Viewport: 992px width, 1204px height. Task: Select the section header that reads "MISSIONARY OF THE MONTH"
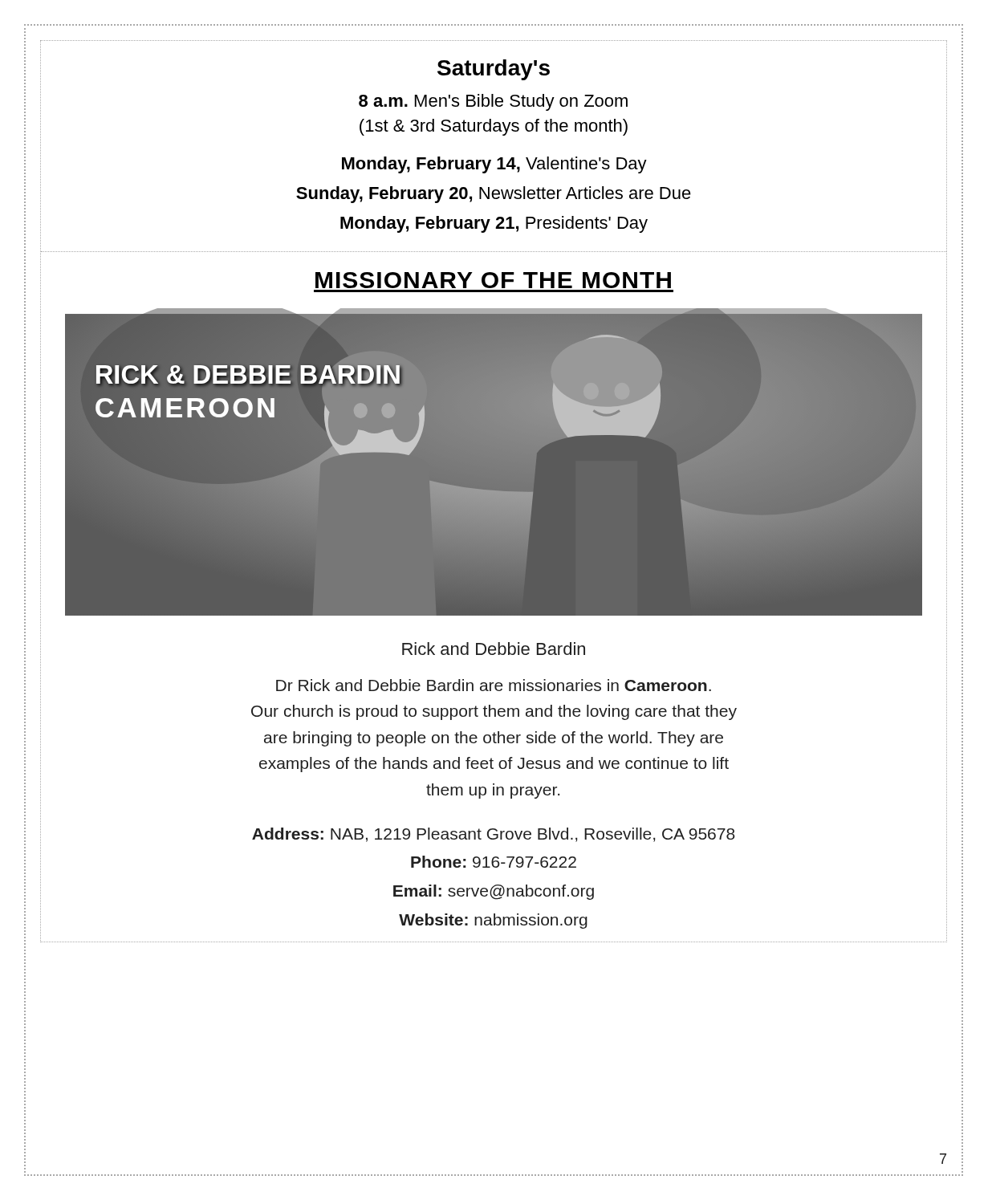tap(494, 280)
